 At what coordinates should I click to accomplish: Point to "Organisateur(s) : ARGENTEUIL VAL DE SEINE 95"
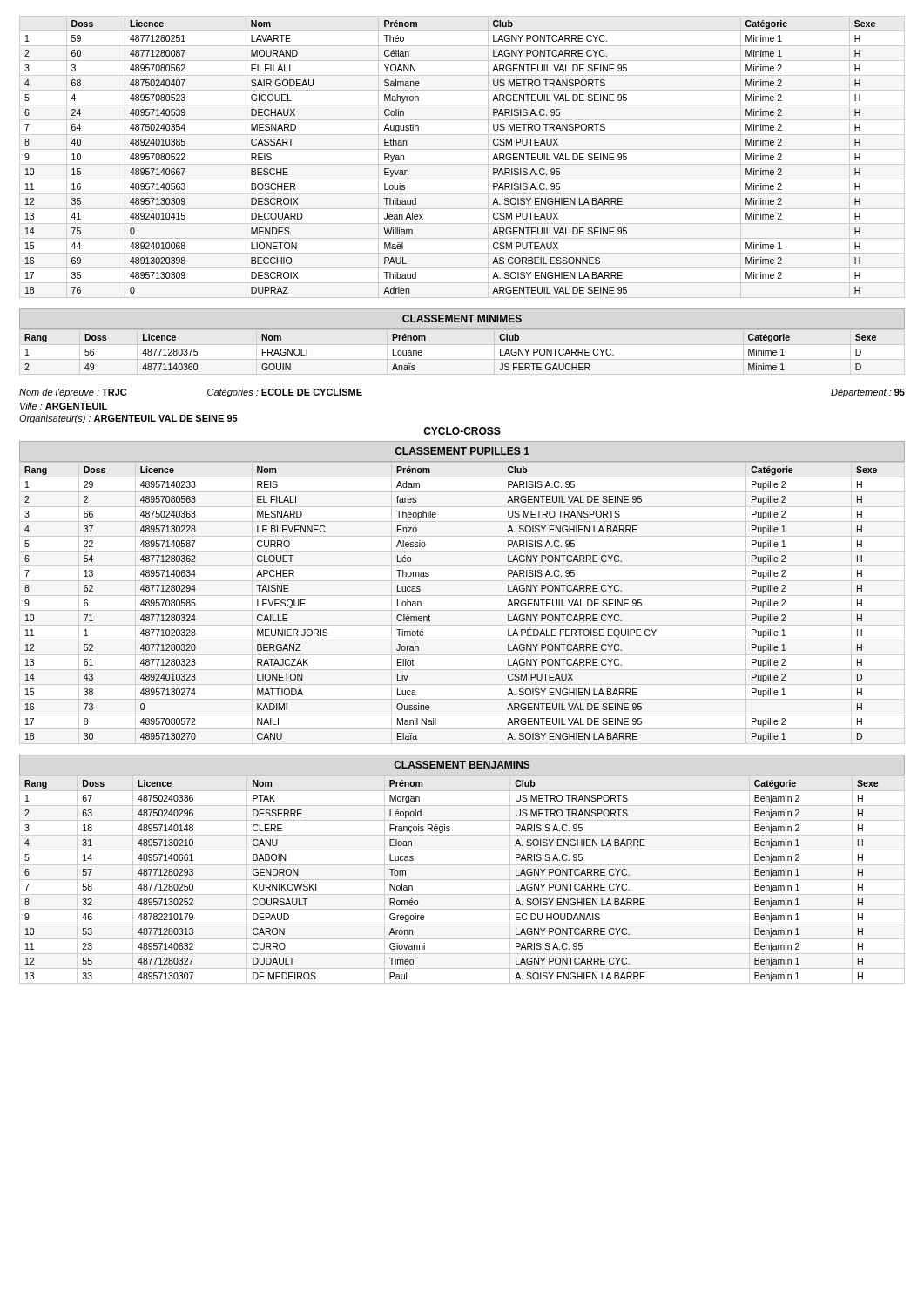tap(128, 418)
